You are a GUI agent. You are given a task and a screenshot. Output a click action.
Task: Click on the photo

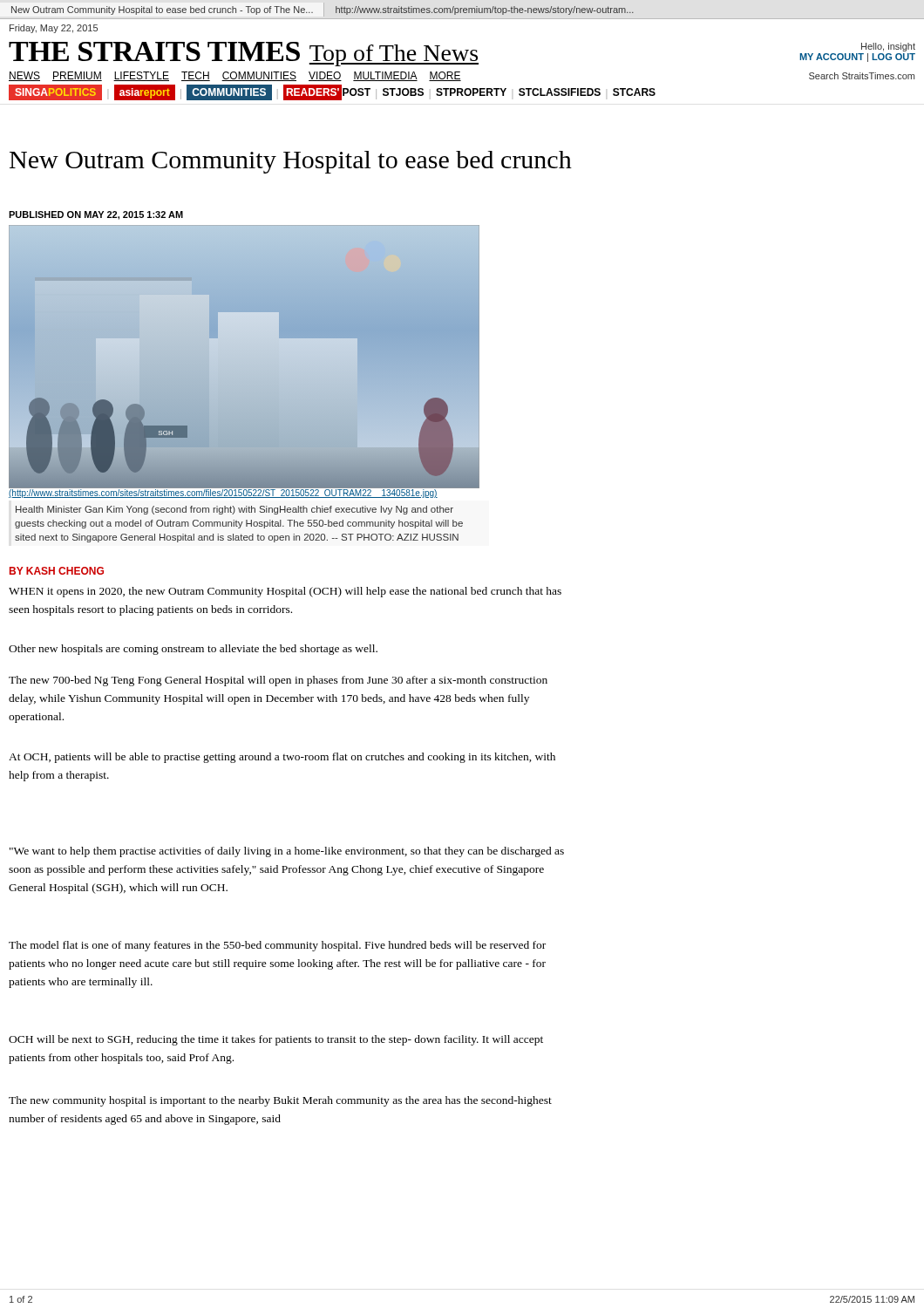[244, 357]
